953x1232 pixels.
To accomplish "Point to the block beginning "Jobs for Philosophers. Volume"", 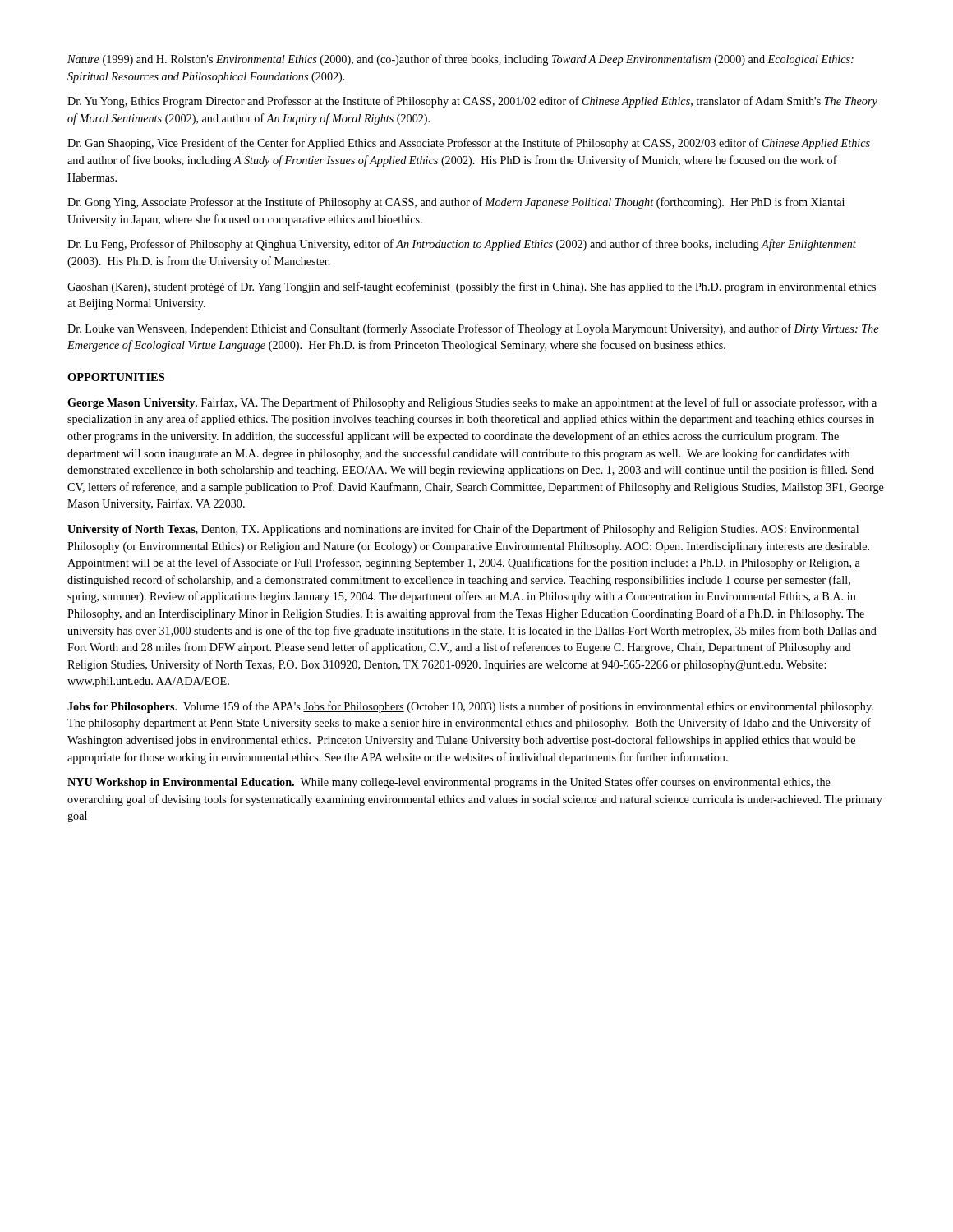I will (x=476, y=732).
